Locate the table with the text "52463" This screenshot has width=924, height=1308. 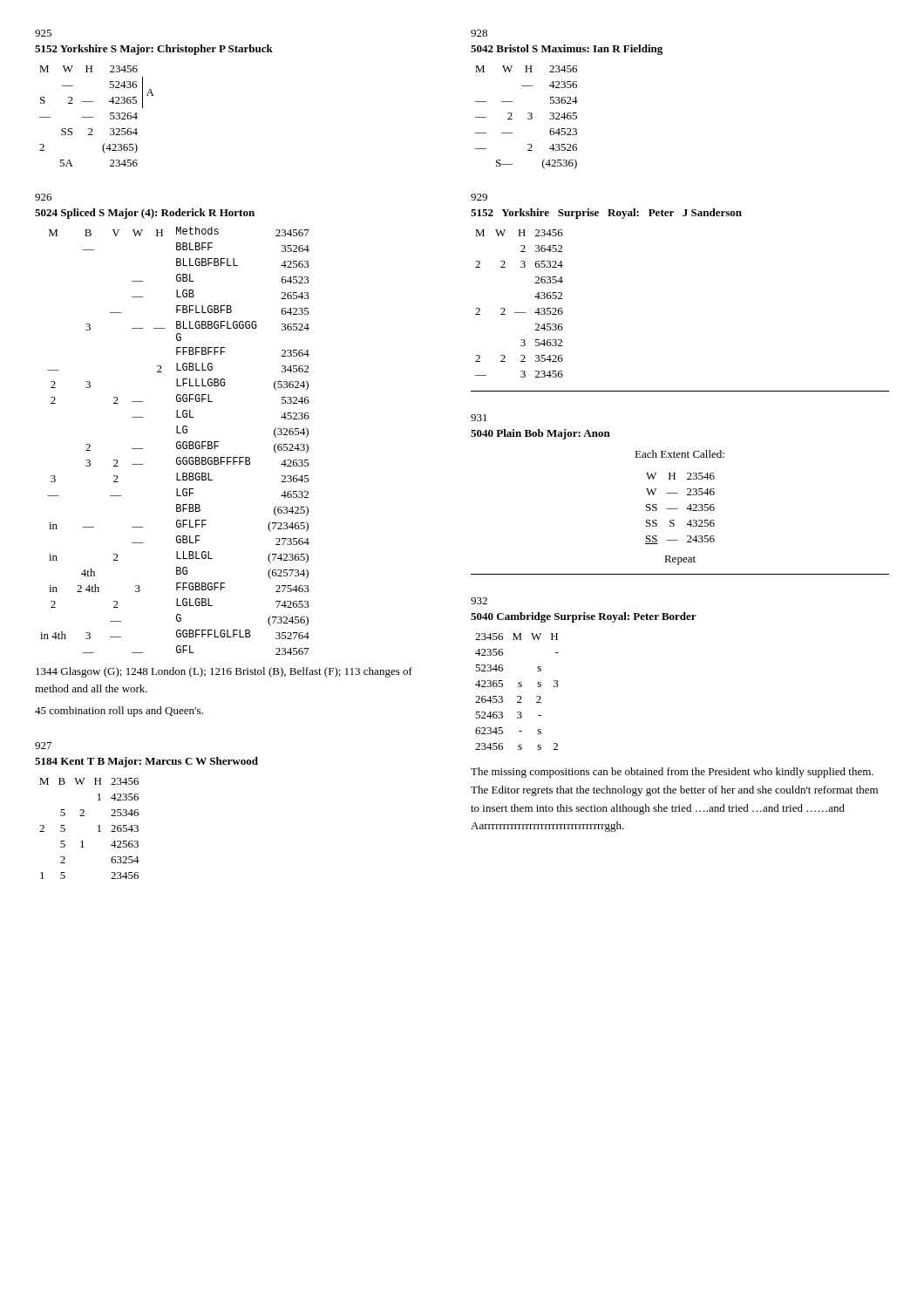pos(680,692)
